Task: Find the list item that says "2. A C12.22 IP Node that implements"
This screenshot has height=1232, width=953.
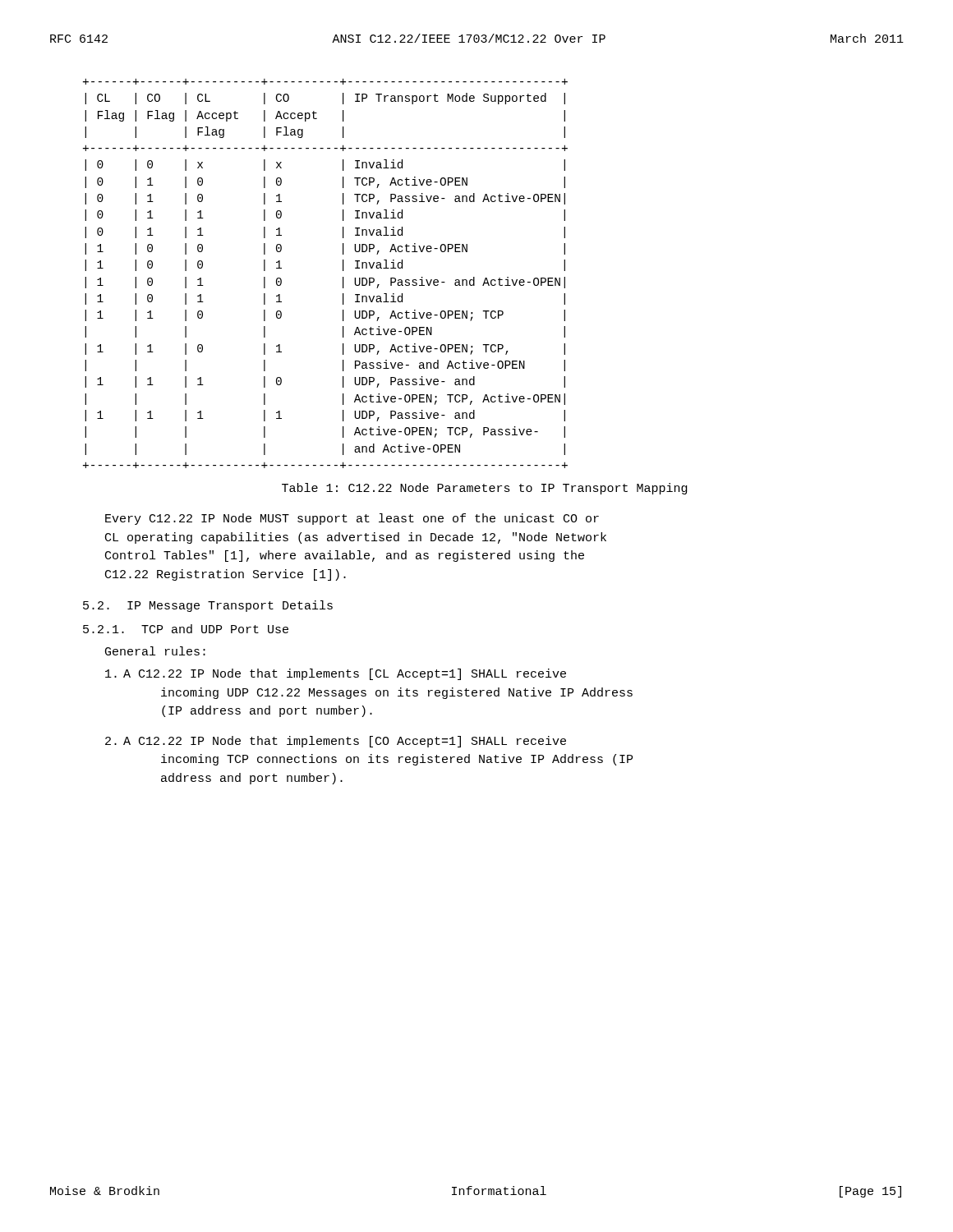Action: [x=485, y=761]
